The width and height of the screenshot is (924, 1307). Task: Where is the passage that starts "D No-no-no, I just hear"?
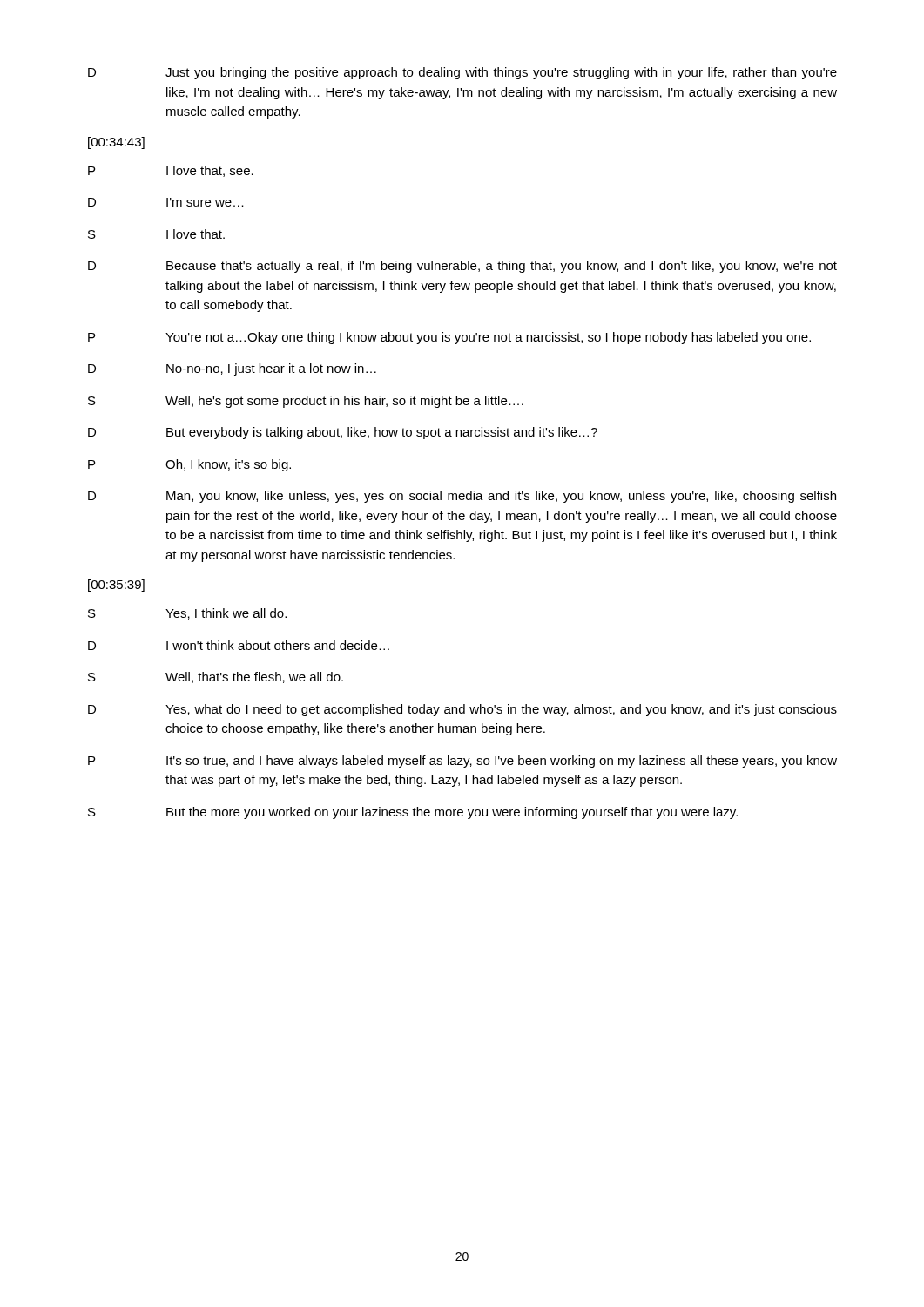[x=232, y=369]
